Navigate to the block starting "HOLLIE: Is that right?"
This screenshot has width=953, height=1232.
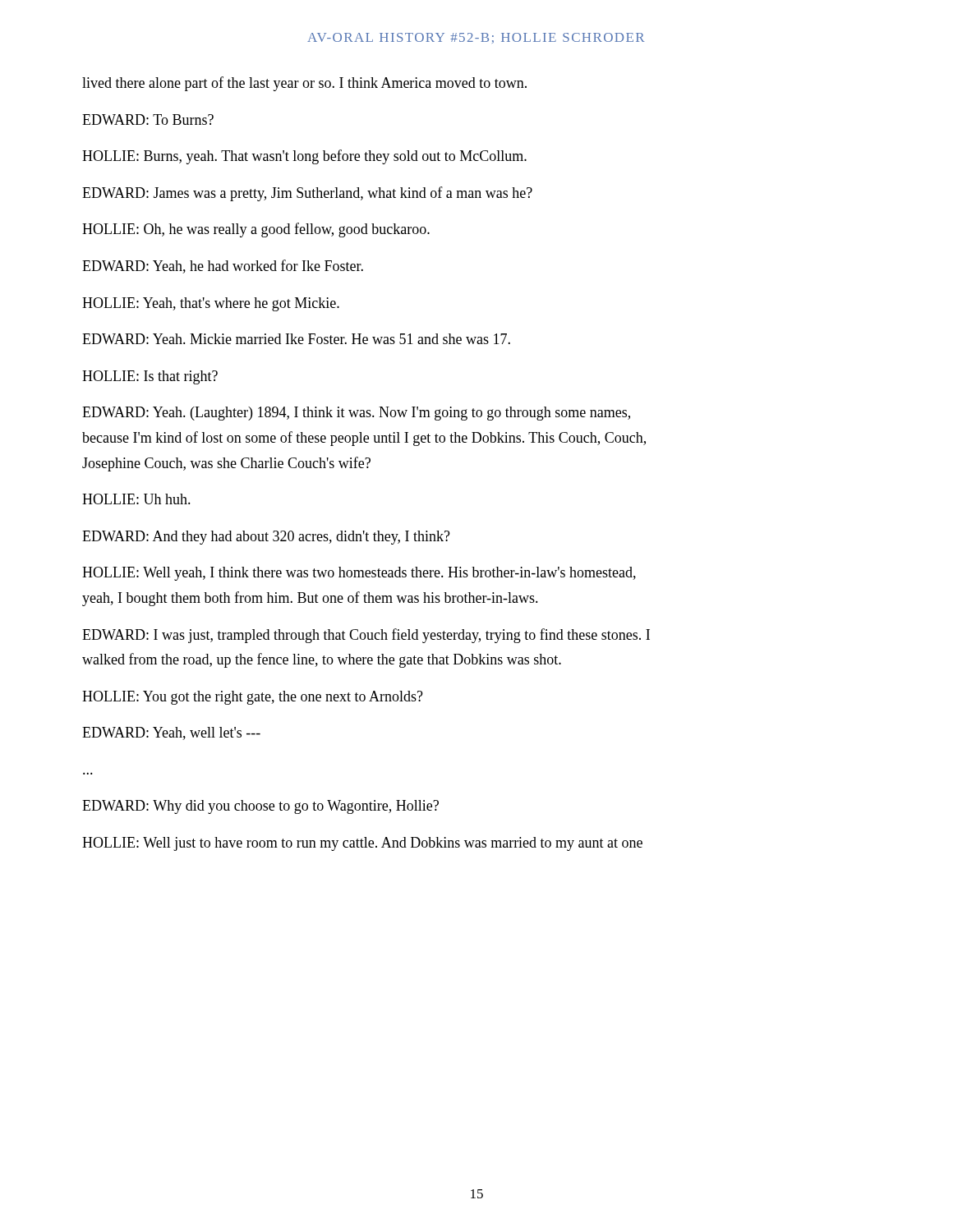pos(150,376)
